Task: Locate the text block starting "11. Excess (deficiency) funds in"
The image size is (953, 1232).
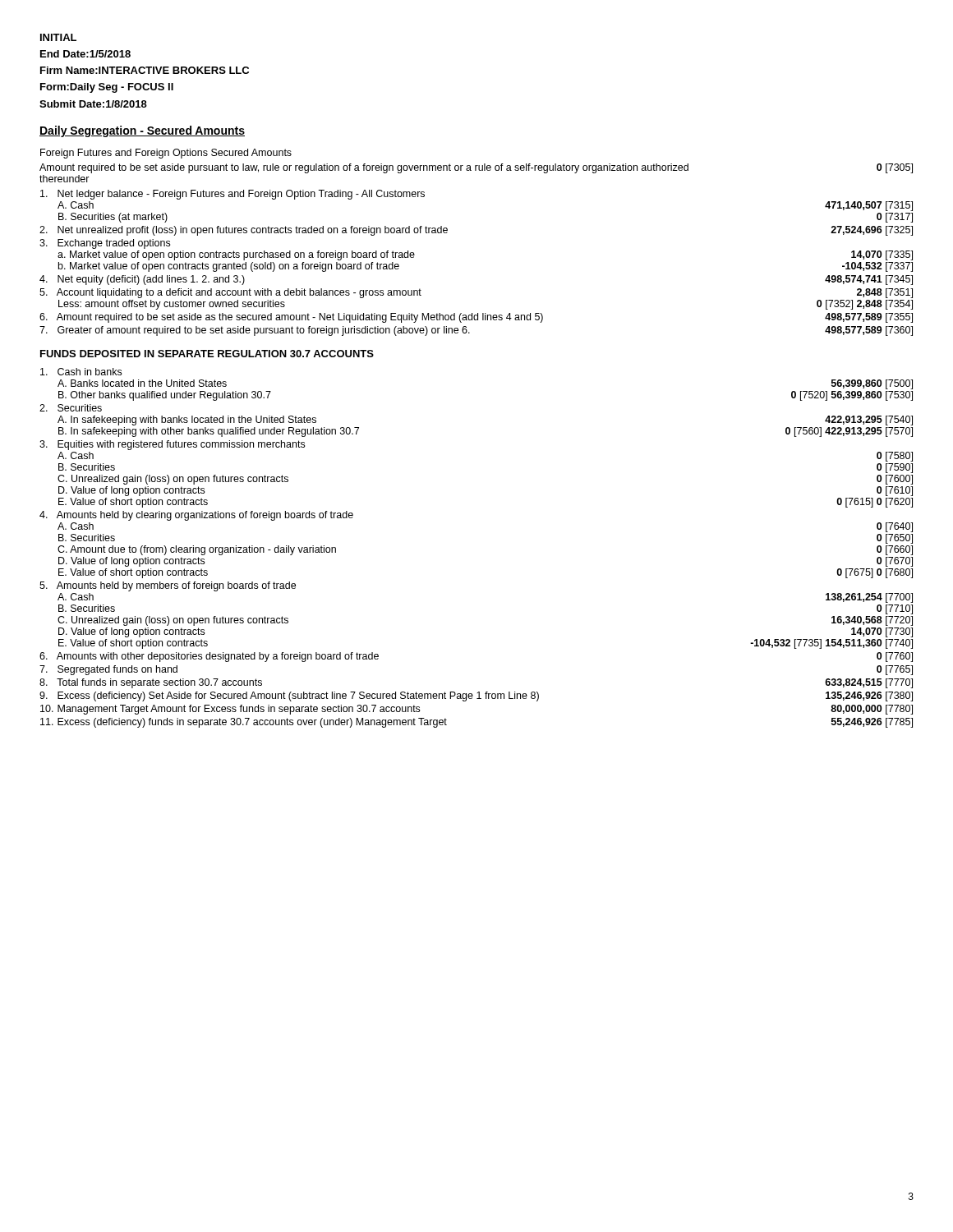Action: coord(247,722)
